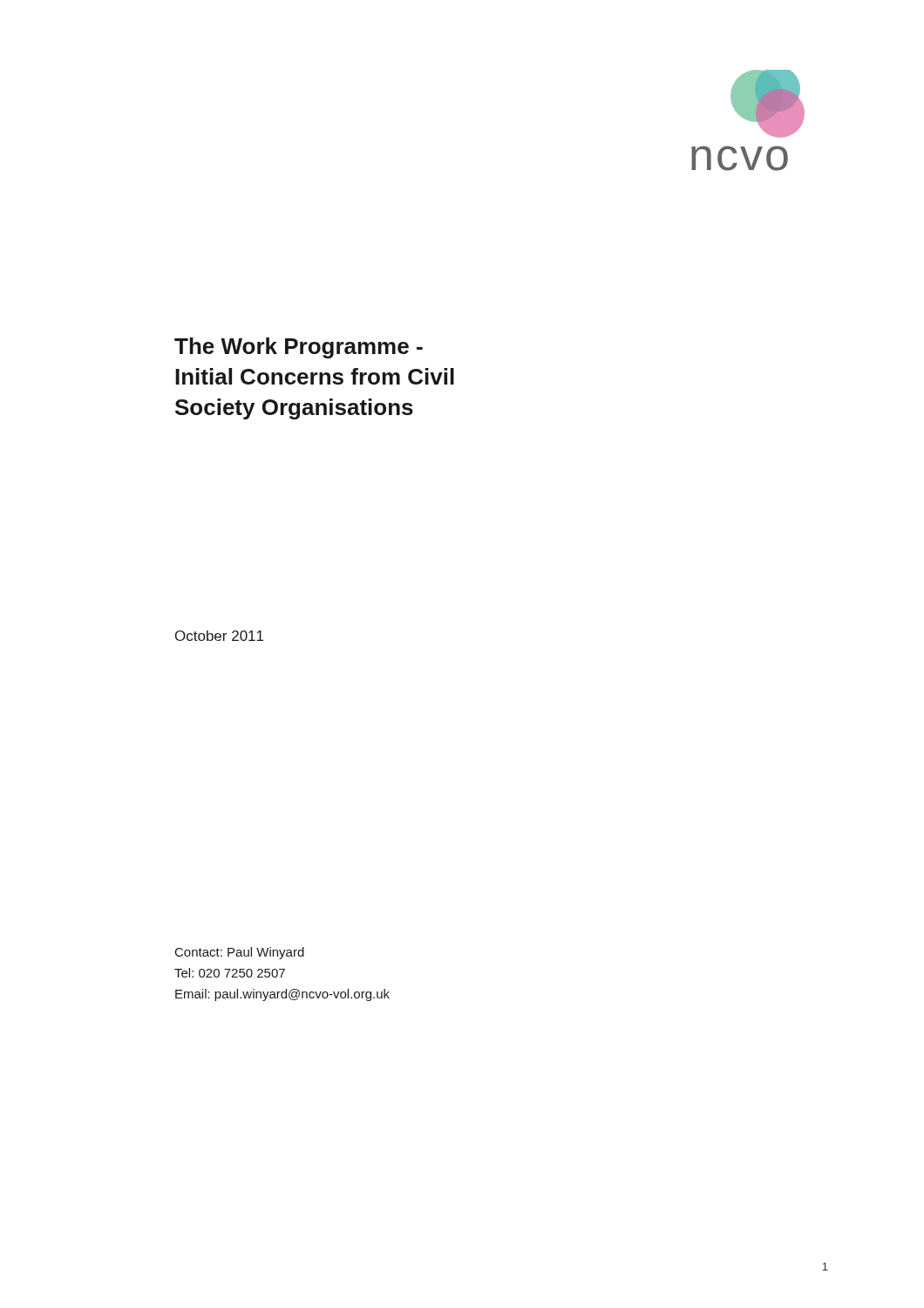Select the title

315,377
